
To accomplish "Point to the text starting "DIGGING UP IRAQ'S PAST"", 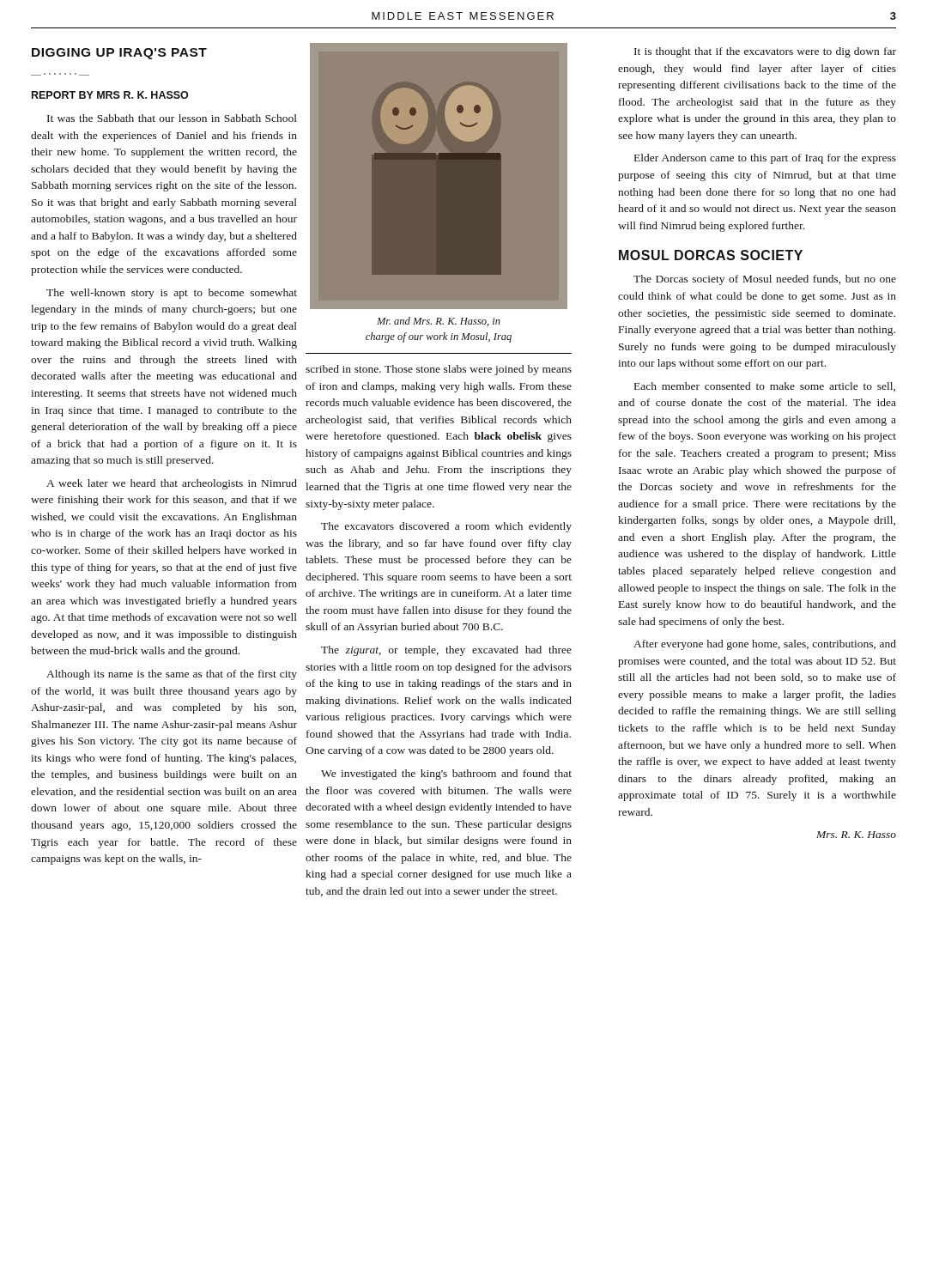I will coord(119,52).
